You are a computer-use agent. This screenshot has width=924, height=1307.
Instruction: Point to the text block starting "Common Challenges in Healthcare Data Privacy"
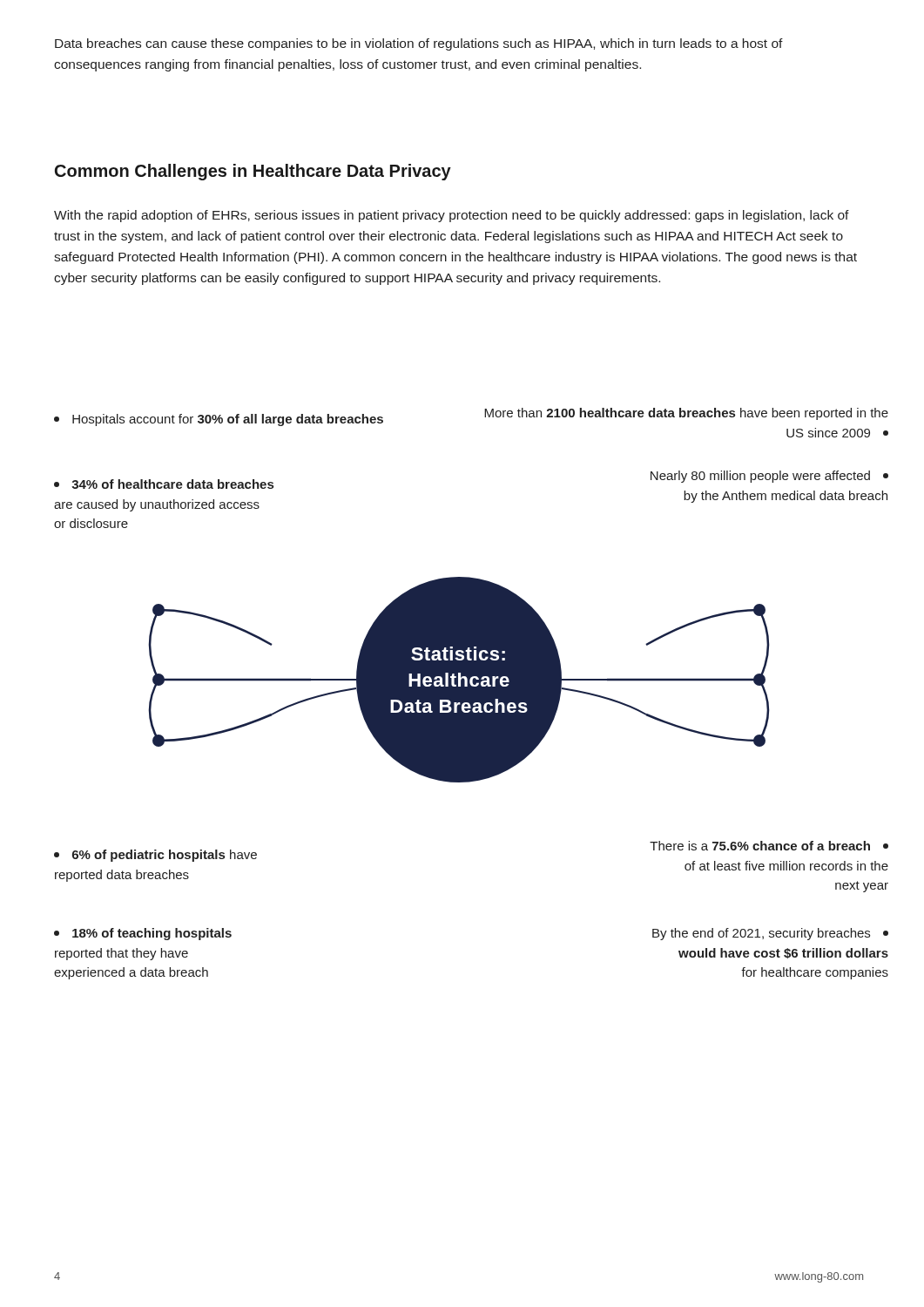252,171
